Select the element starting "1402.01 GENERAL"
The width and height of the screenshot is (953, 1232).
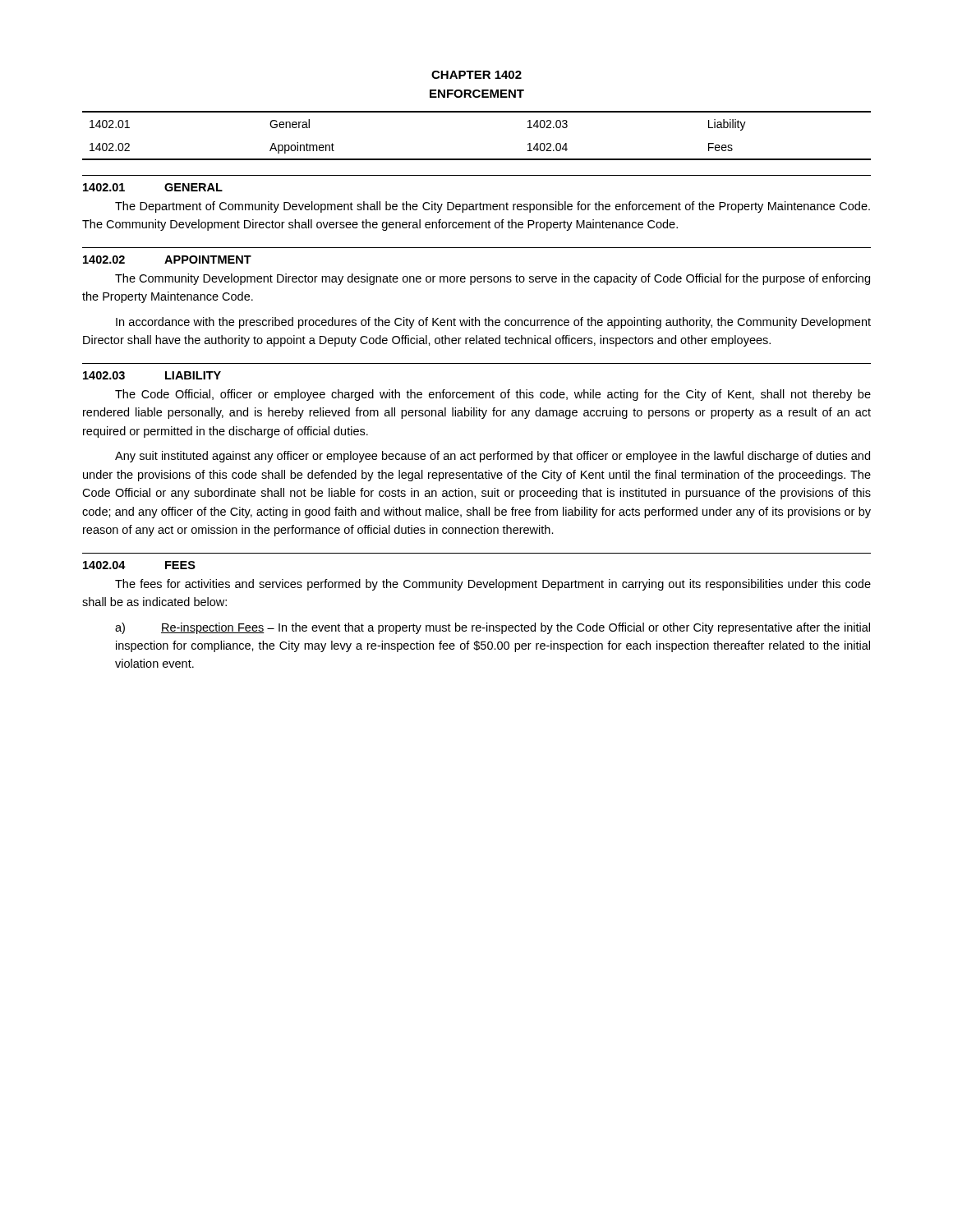101,187
